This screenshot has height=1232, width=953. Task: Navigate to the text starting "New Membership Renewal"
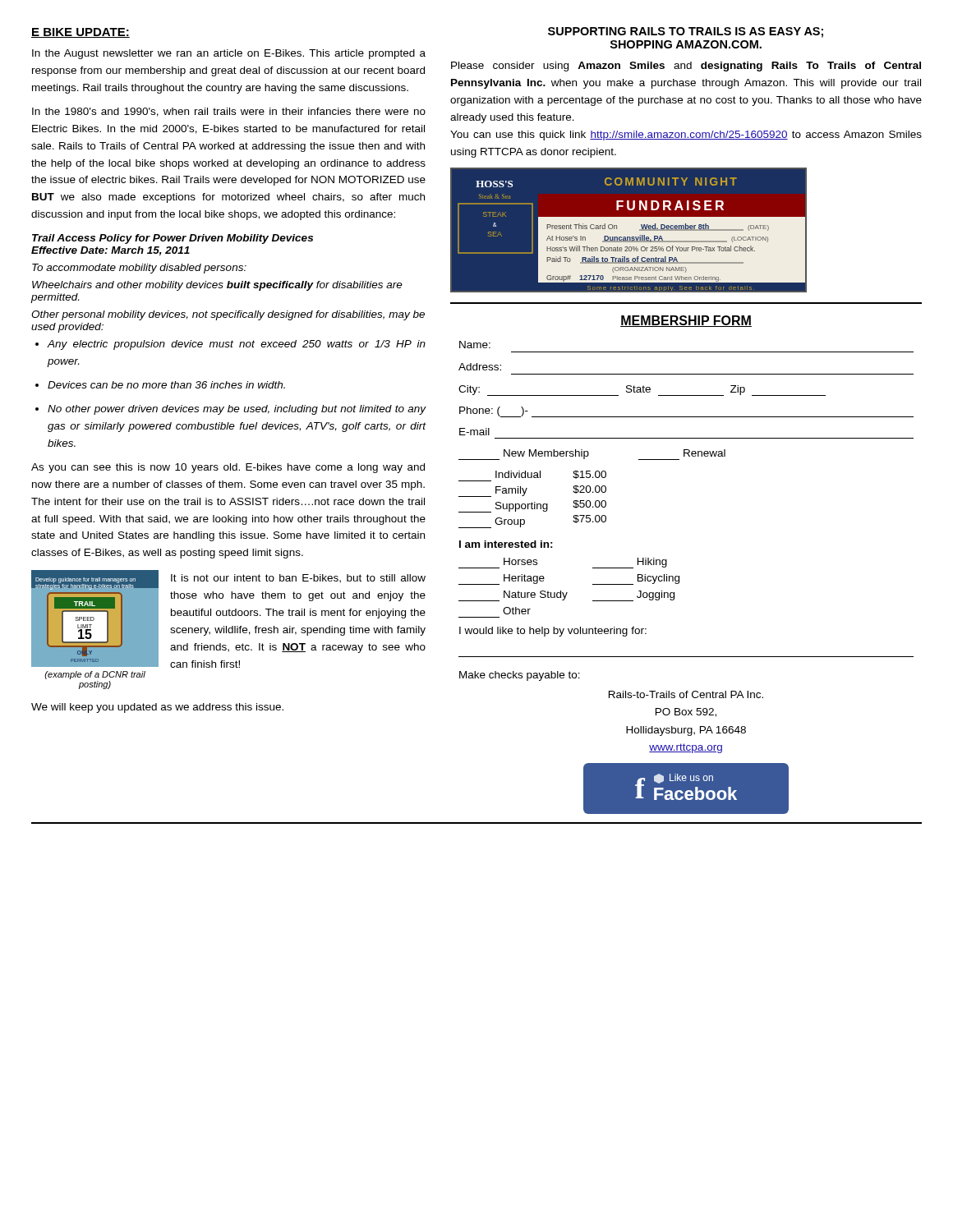(x=592, y=453)
